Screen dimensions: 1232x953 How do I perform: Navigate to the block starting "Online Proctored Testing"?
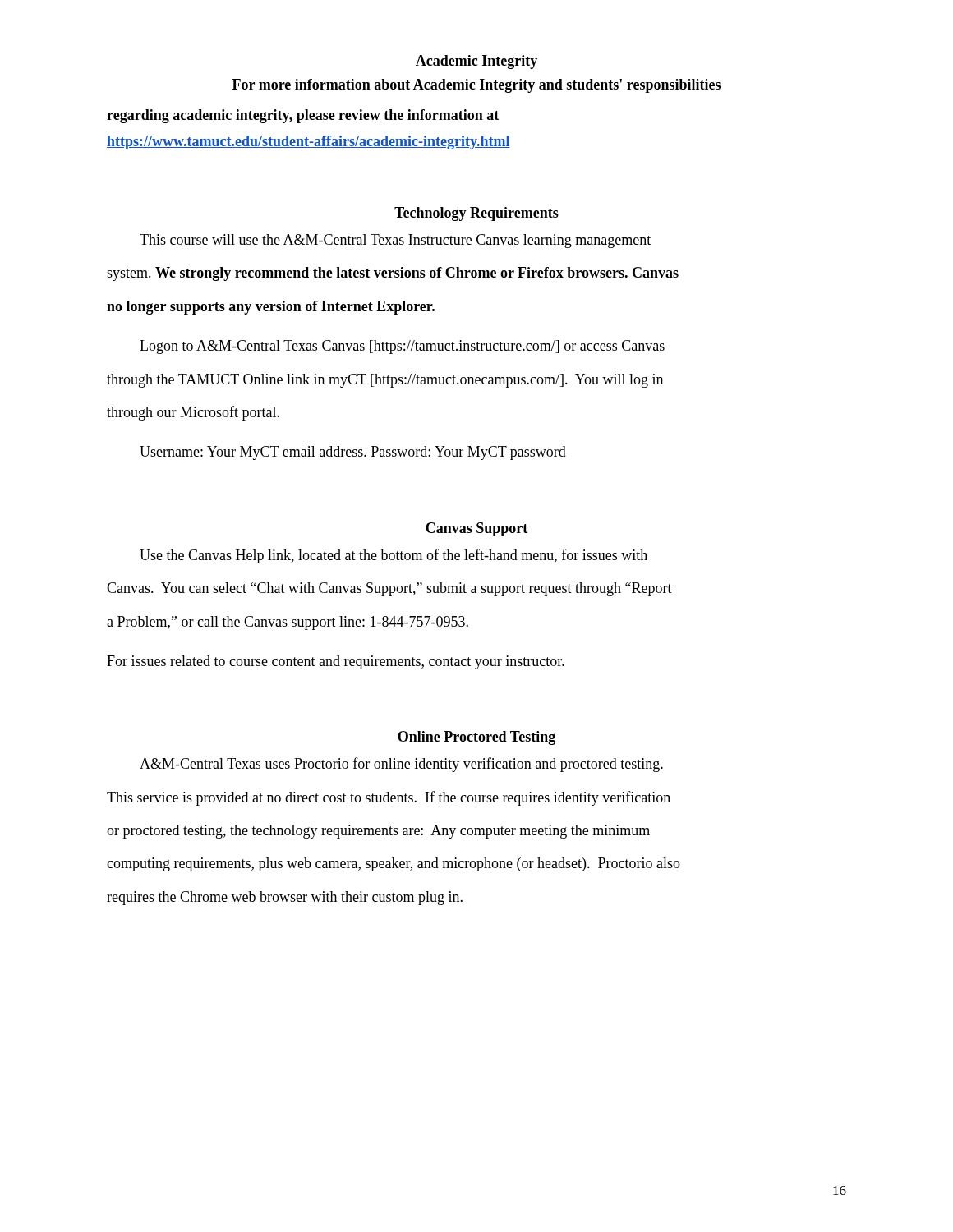click(x=476, y=737)
